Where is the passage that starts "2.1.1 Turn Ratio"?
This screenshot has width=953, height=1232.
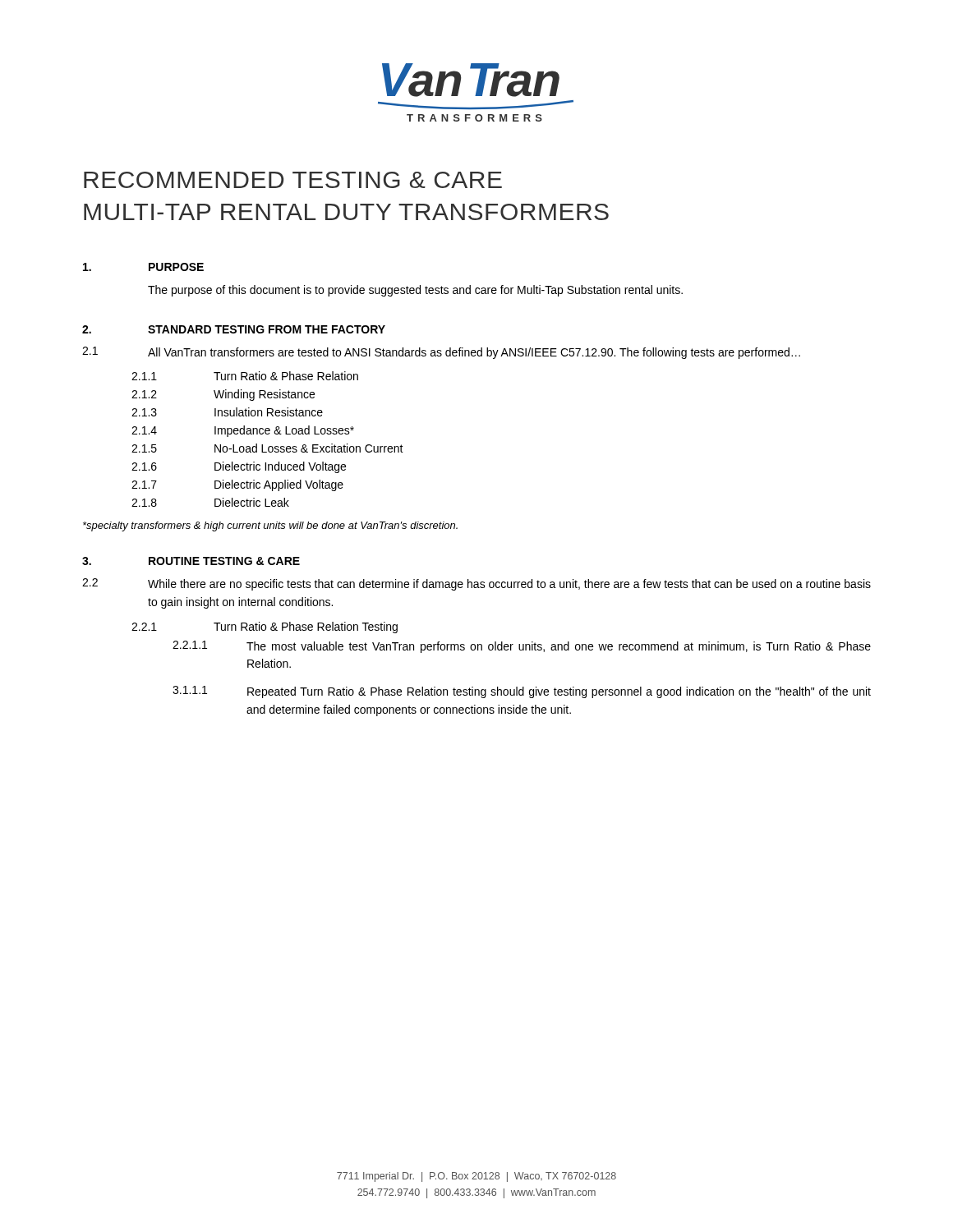(245, 376)
